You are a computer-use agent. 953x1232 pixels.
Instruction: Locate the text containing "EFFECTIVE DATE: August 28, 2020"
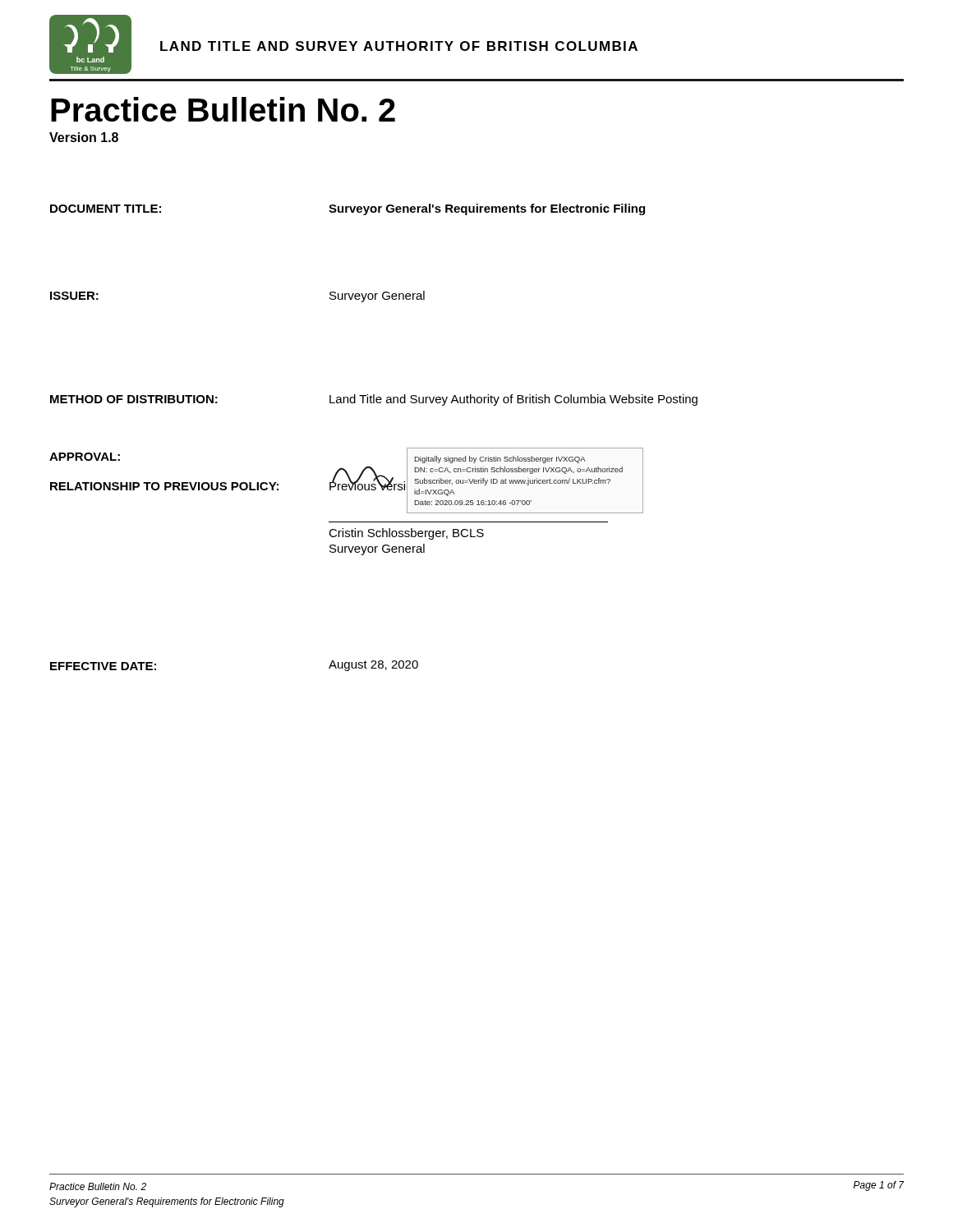coord(99,666)
